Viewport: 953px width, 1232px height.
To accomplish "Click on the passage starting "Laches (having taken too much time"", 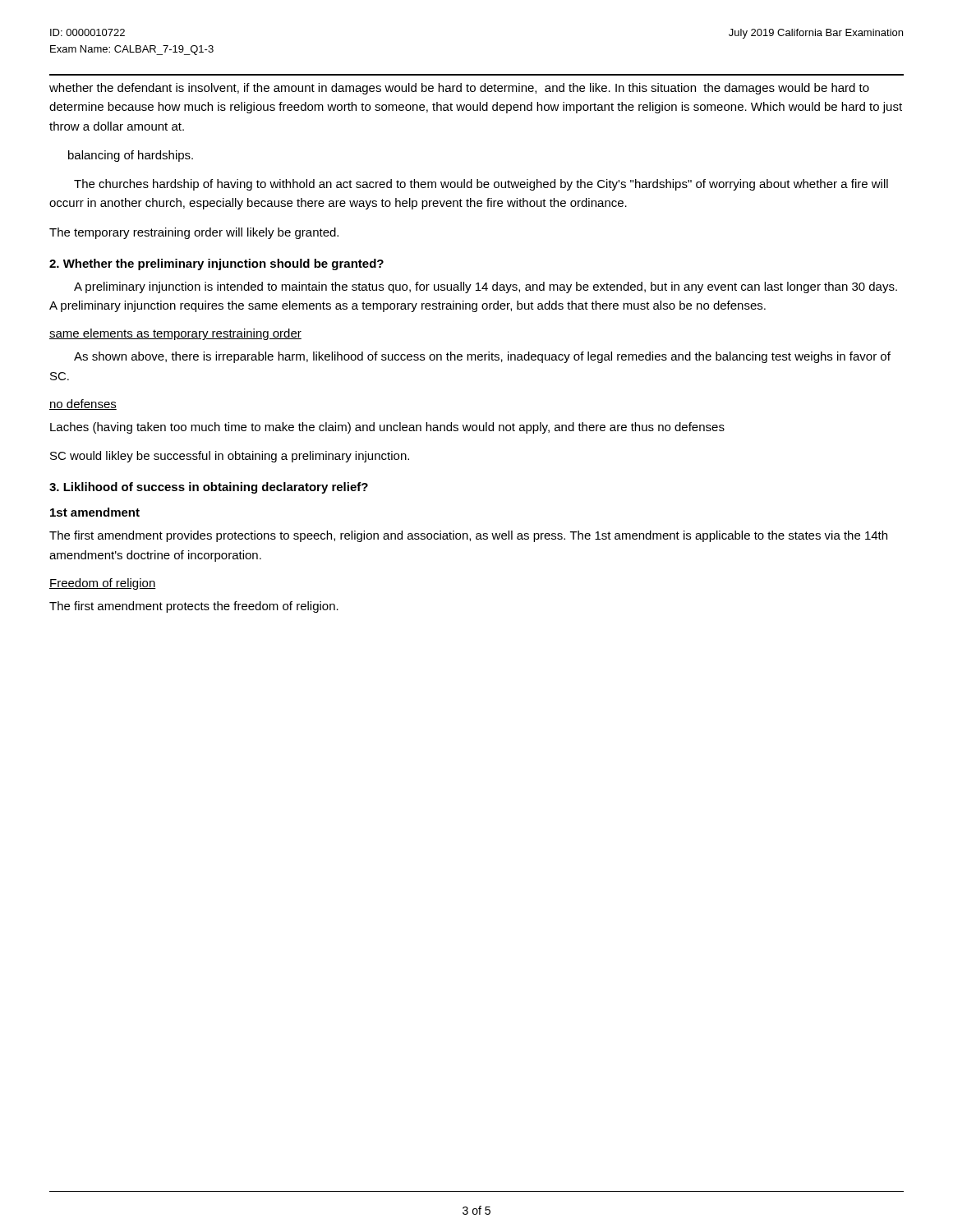I will point(387,426).
